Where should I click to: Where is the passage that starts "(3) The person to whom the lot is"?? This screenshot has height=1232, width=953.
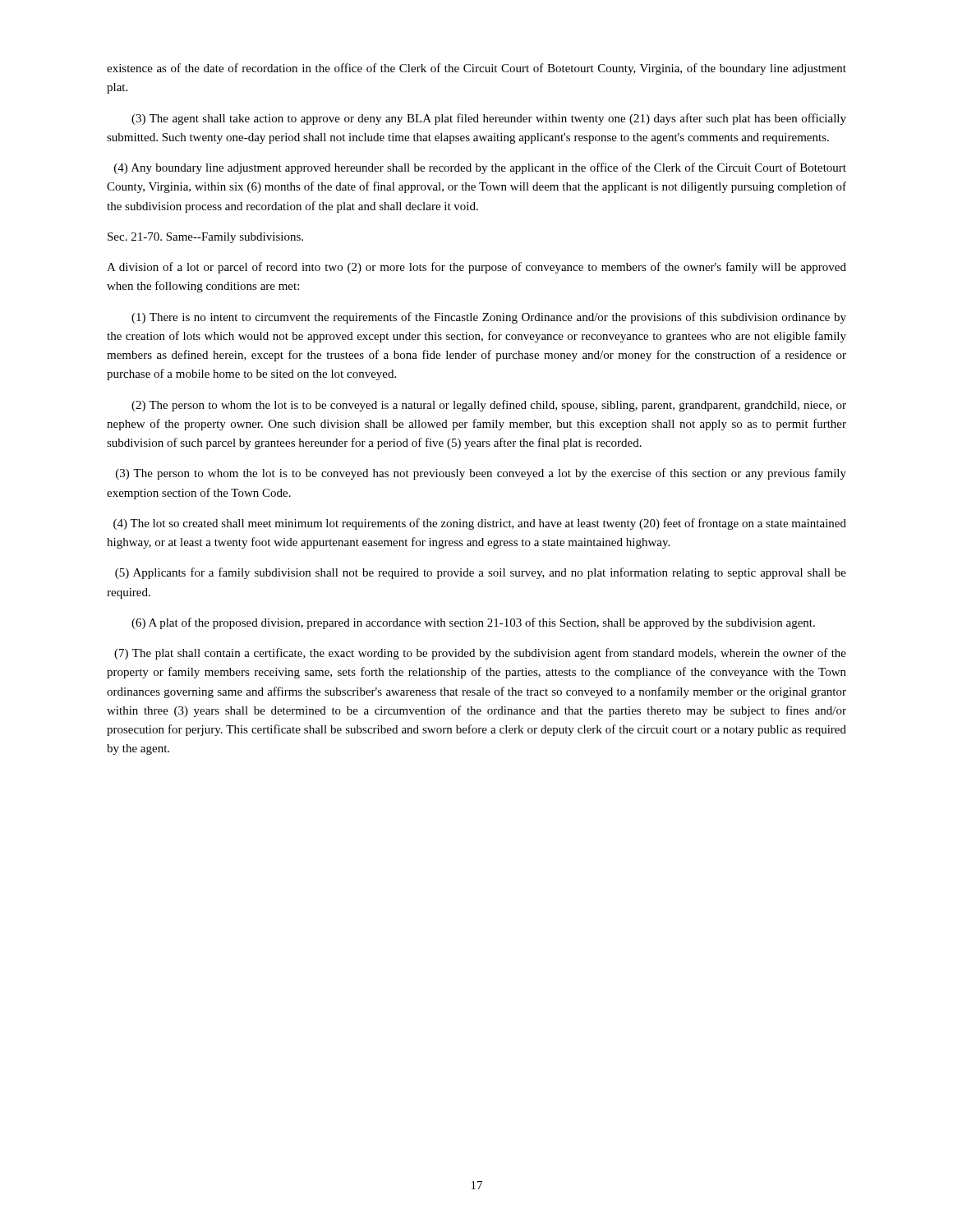point(476,483)
